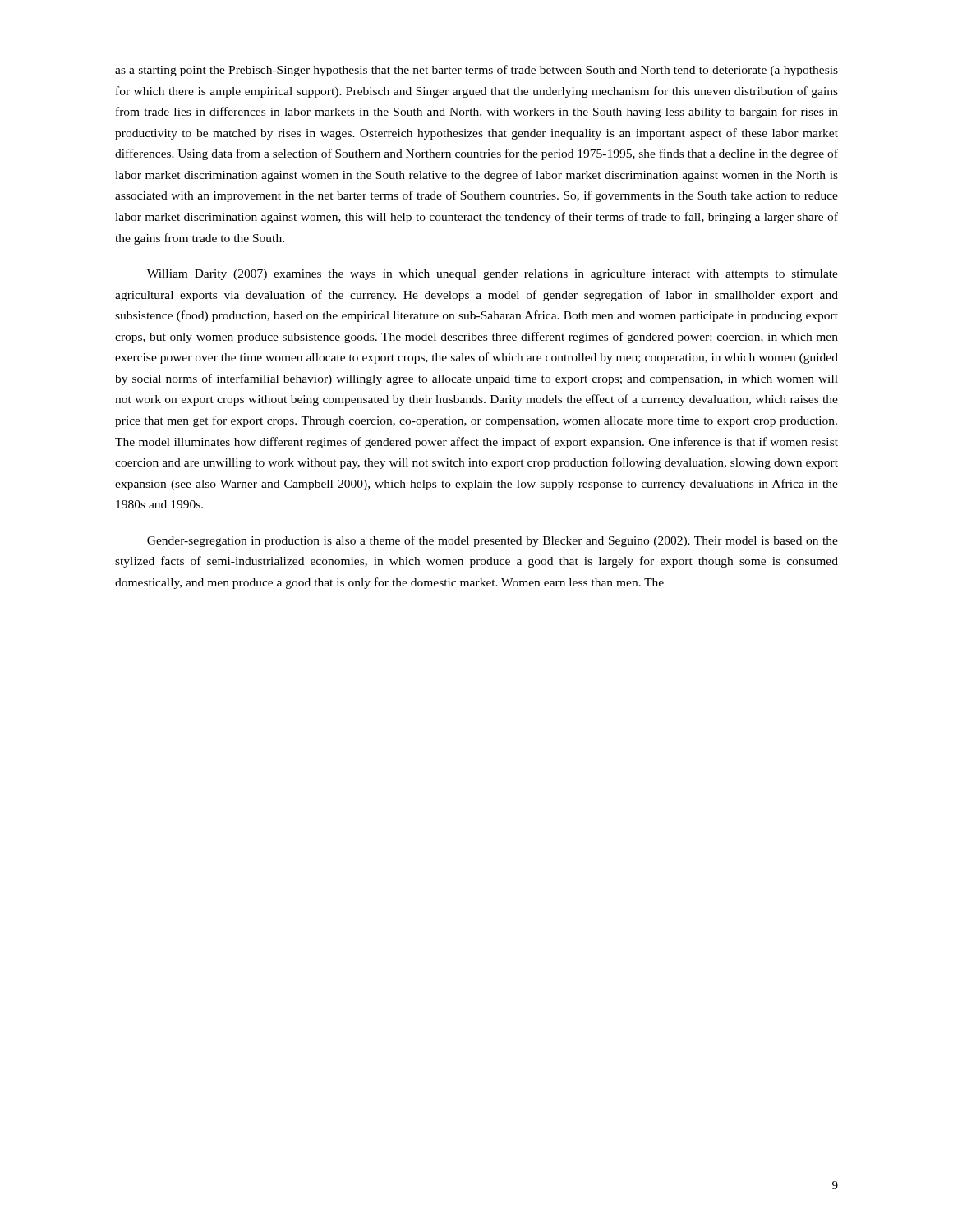Point to the text starting "William Darity (2007) examines"

pos(476,389)
